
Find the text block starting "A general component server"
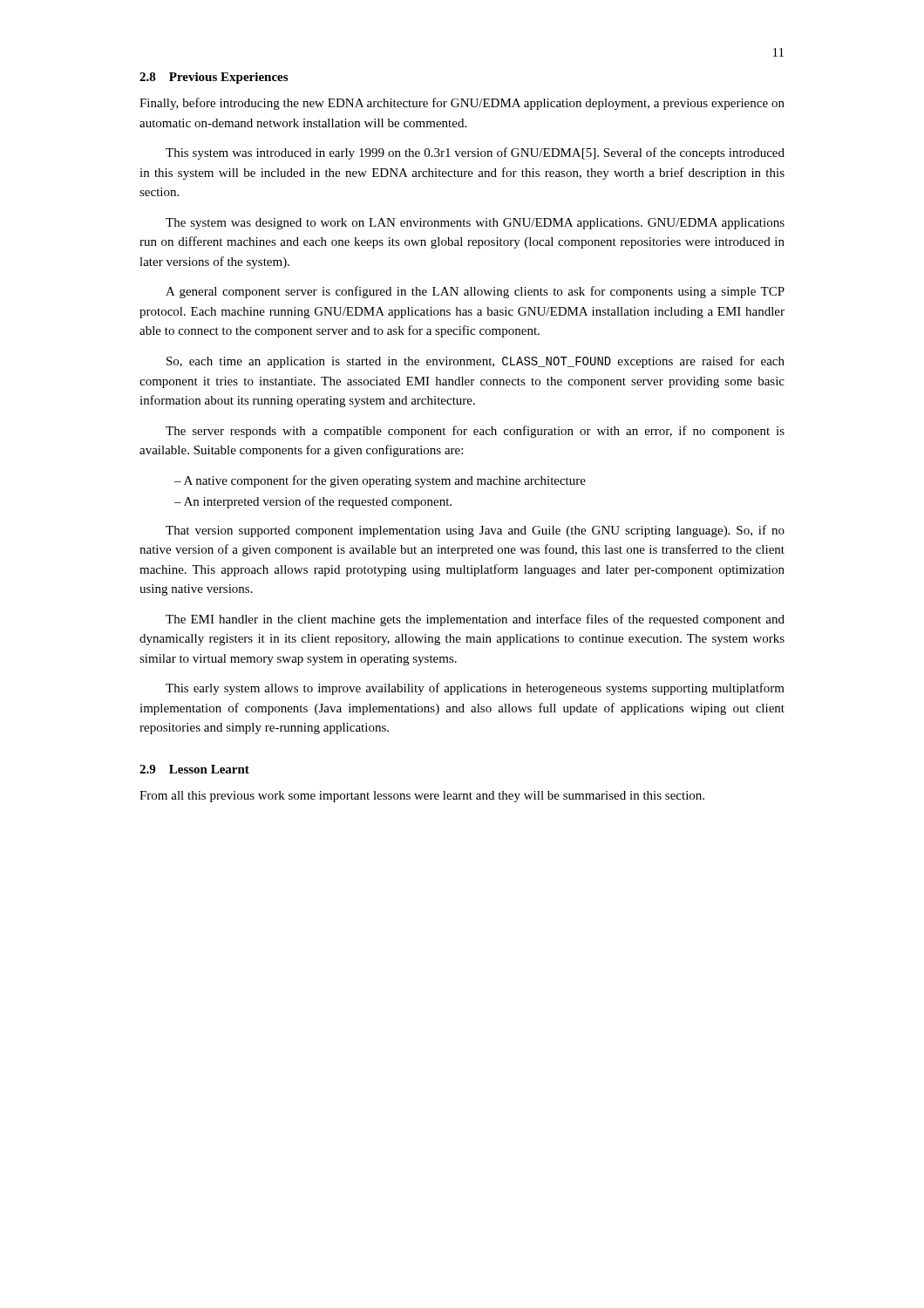click(462, 311)
